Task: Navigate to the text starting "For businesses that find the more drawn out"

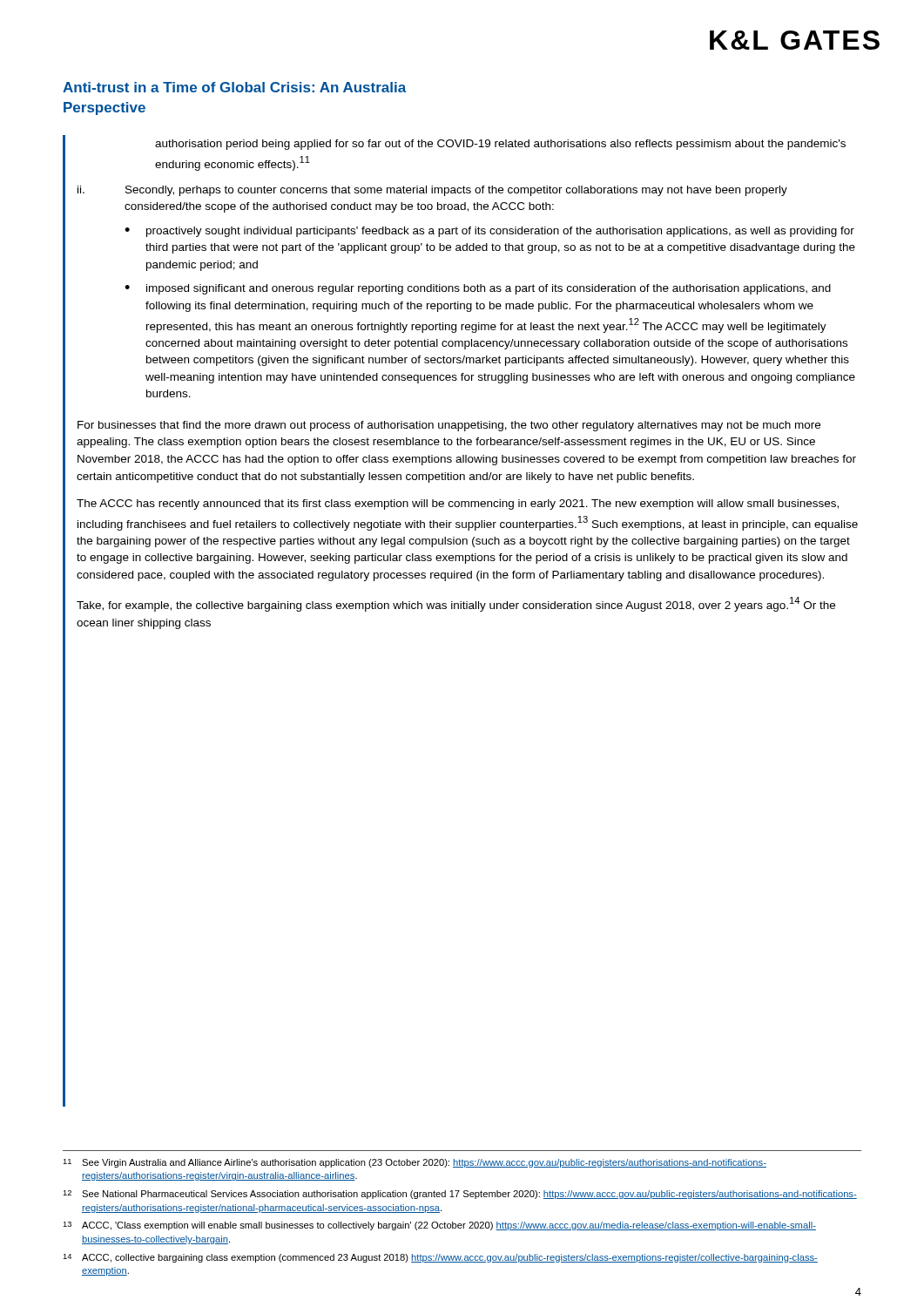Action: (x=466, y=450)
